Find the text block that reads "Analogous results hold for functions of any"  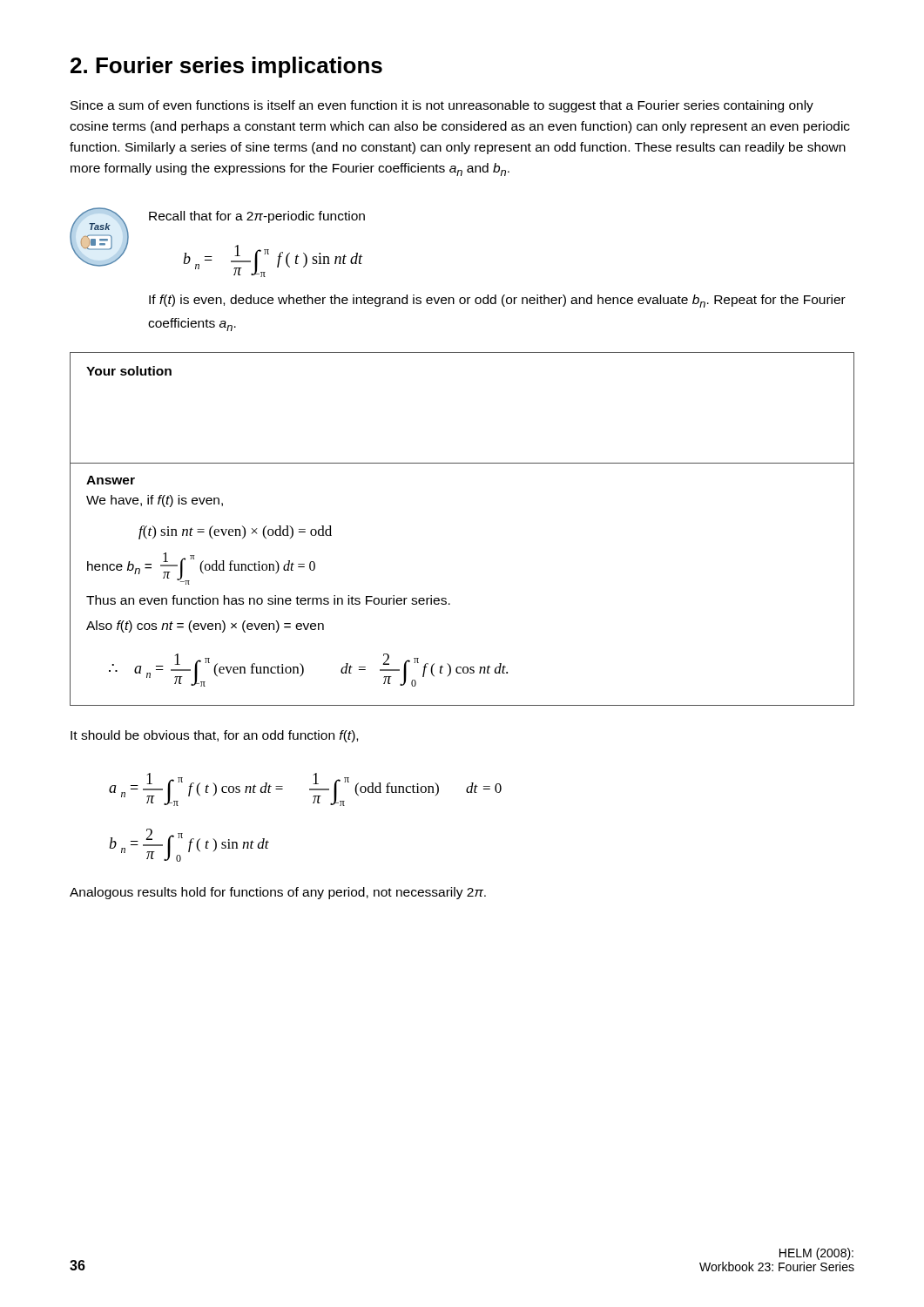278,892
